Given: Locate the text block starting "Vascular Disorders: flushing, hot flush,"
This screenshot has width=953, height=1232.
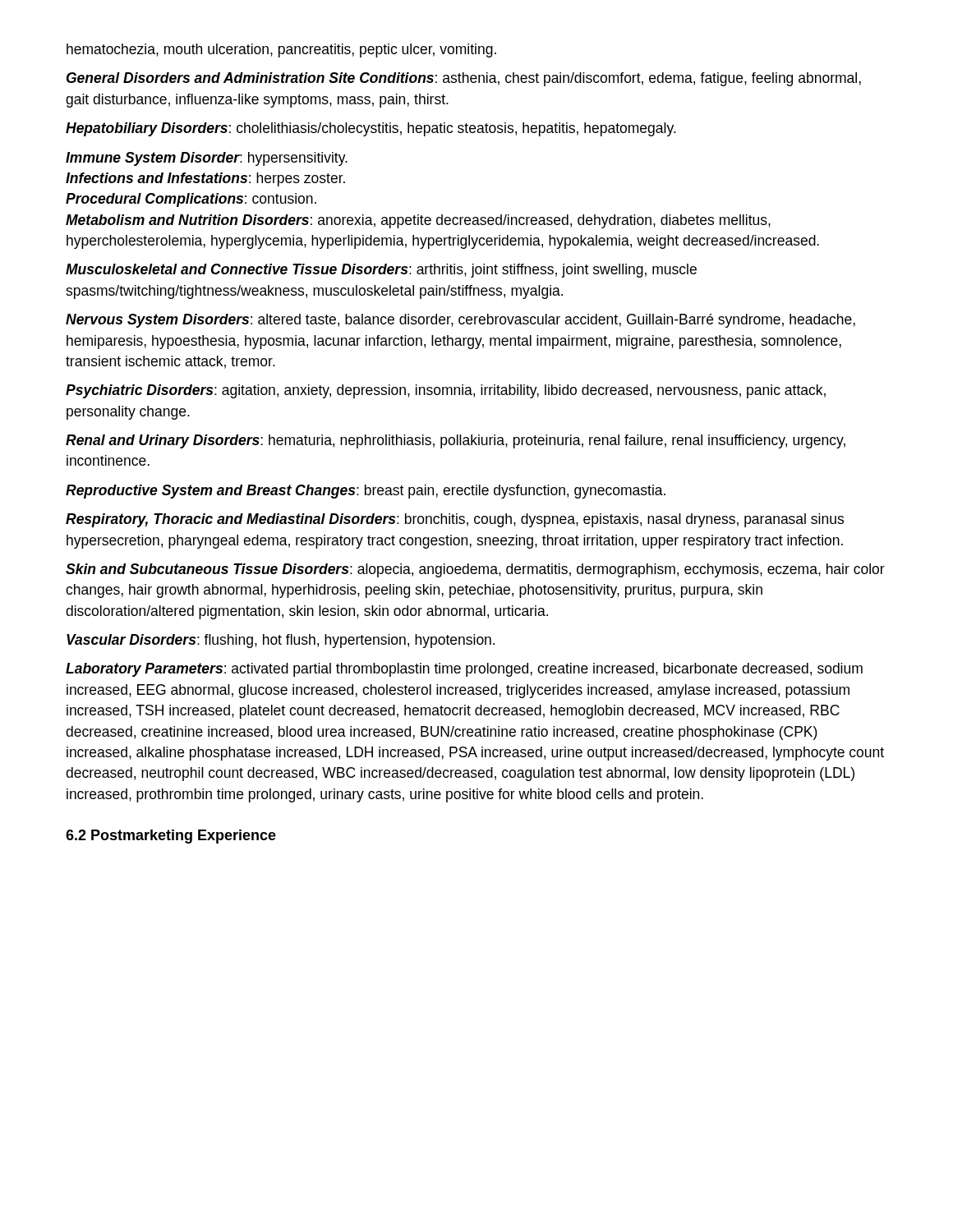Looking at the screenshot, I should coord(281,640).
